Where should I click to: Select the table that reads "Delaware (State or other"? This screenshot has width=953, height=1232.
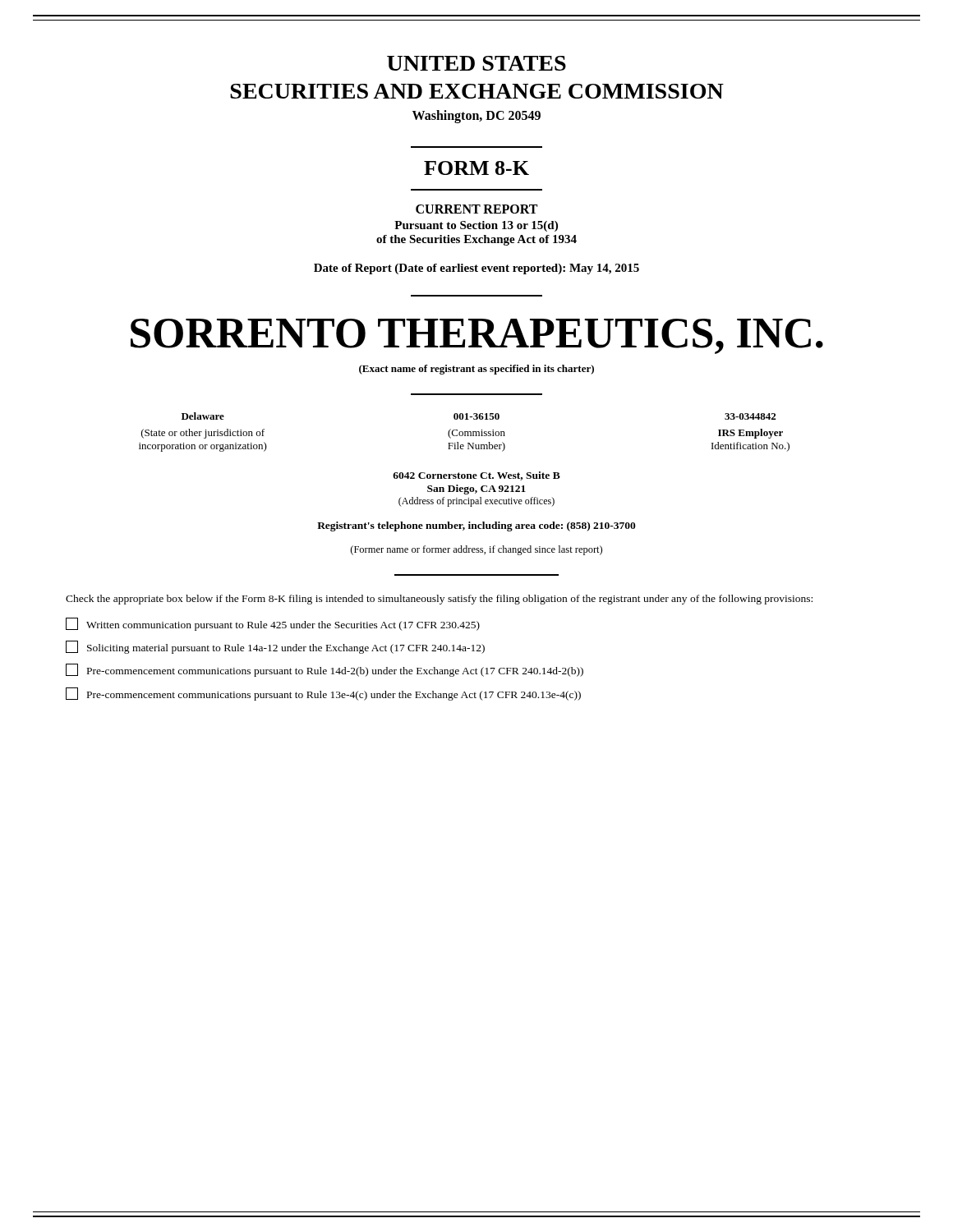(476, 431)
